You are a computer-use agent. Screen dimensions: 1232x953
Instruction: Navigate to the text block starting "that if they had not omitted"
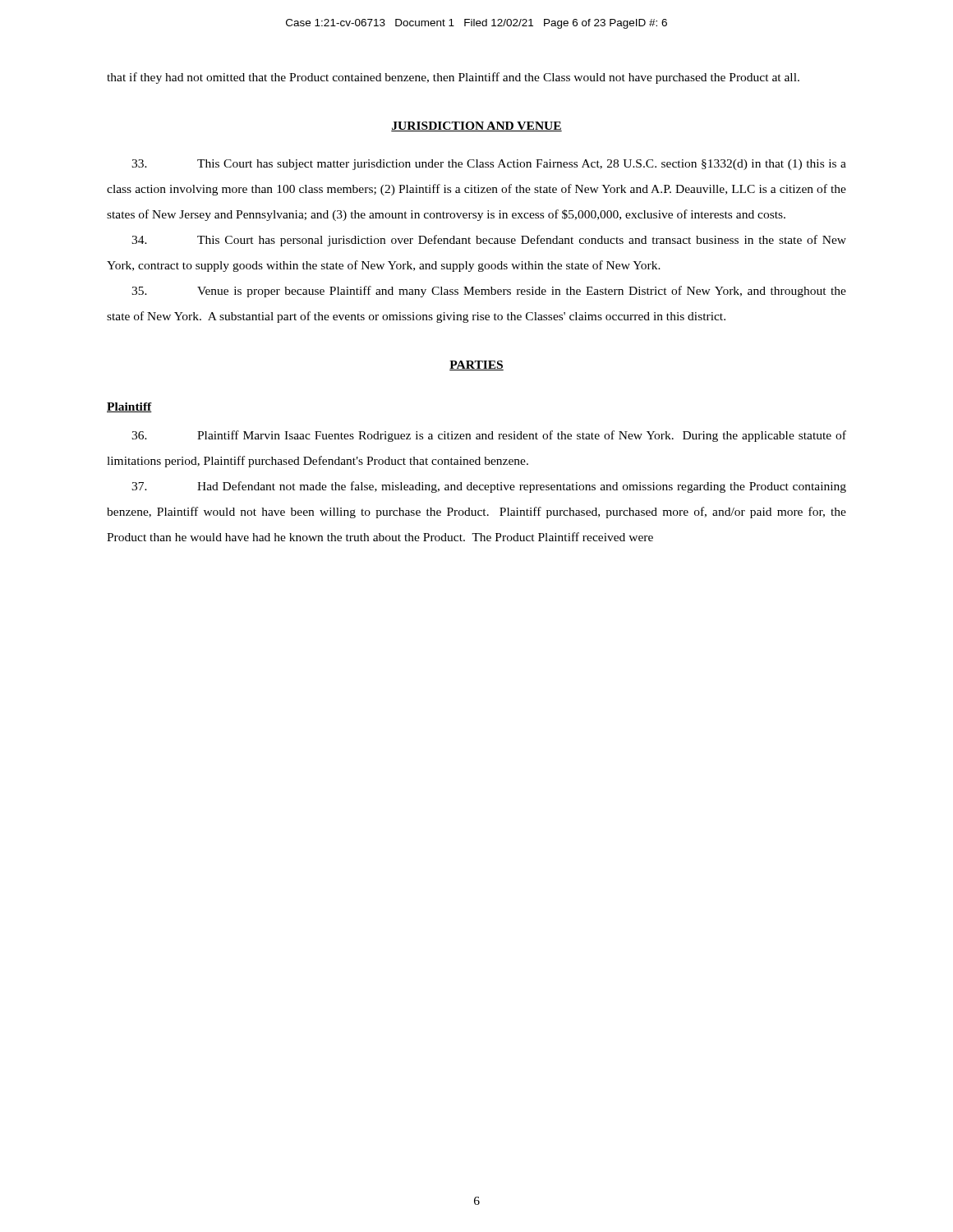click(x=453, y=77)
